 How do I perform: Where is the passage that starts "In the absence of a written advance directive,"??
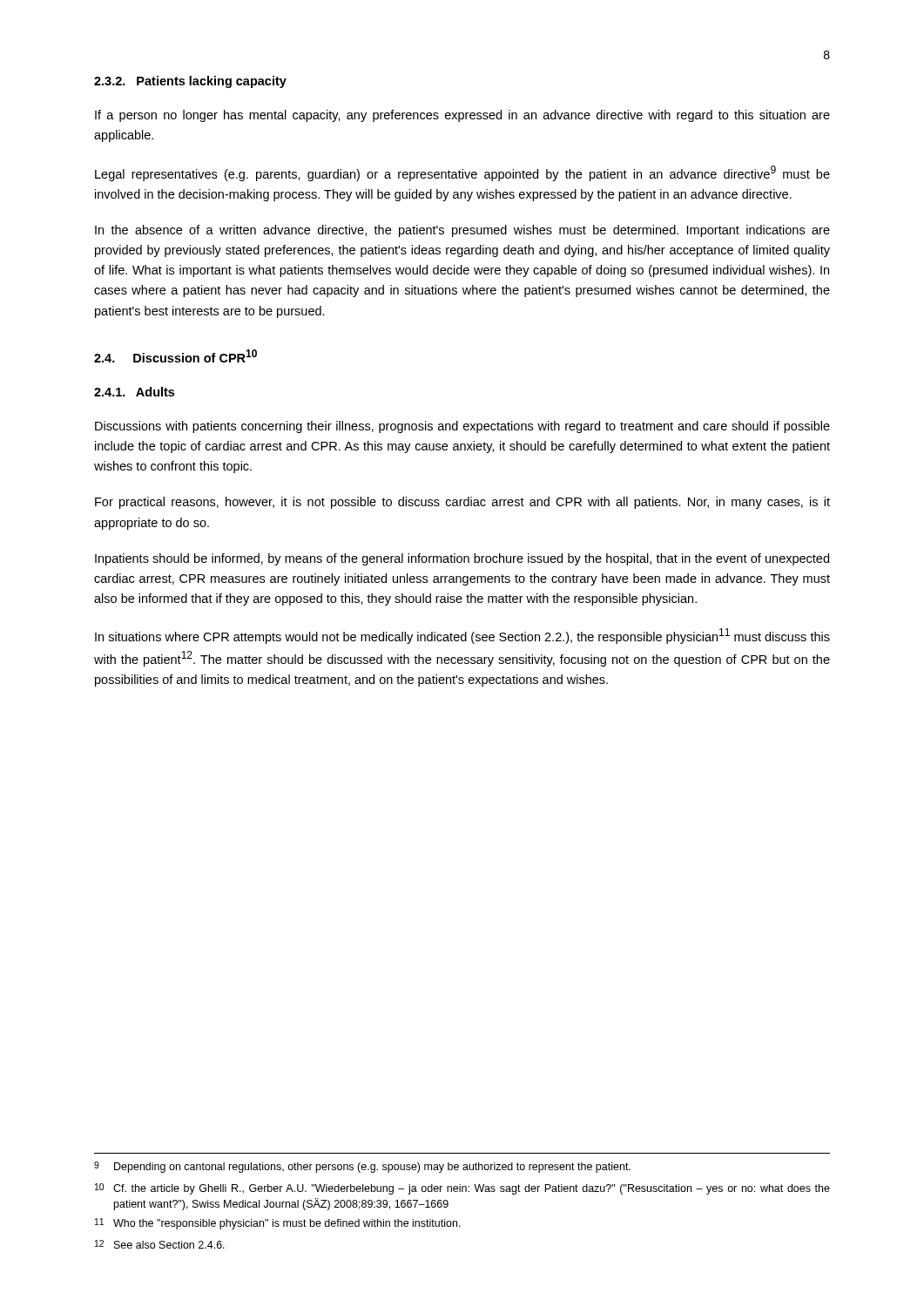pos(462,271)
